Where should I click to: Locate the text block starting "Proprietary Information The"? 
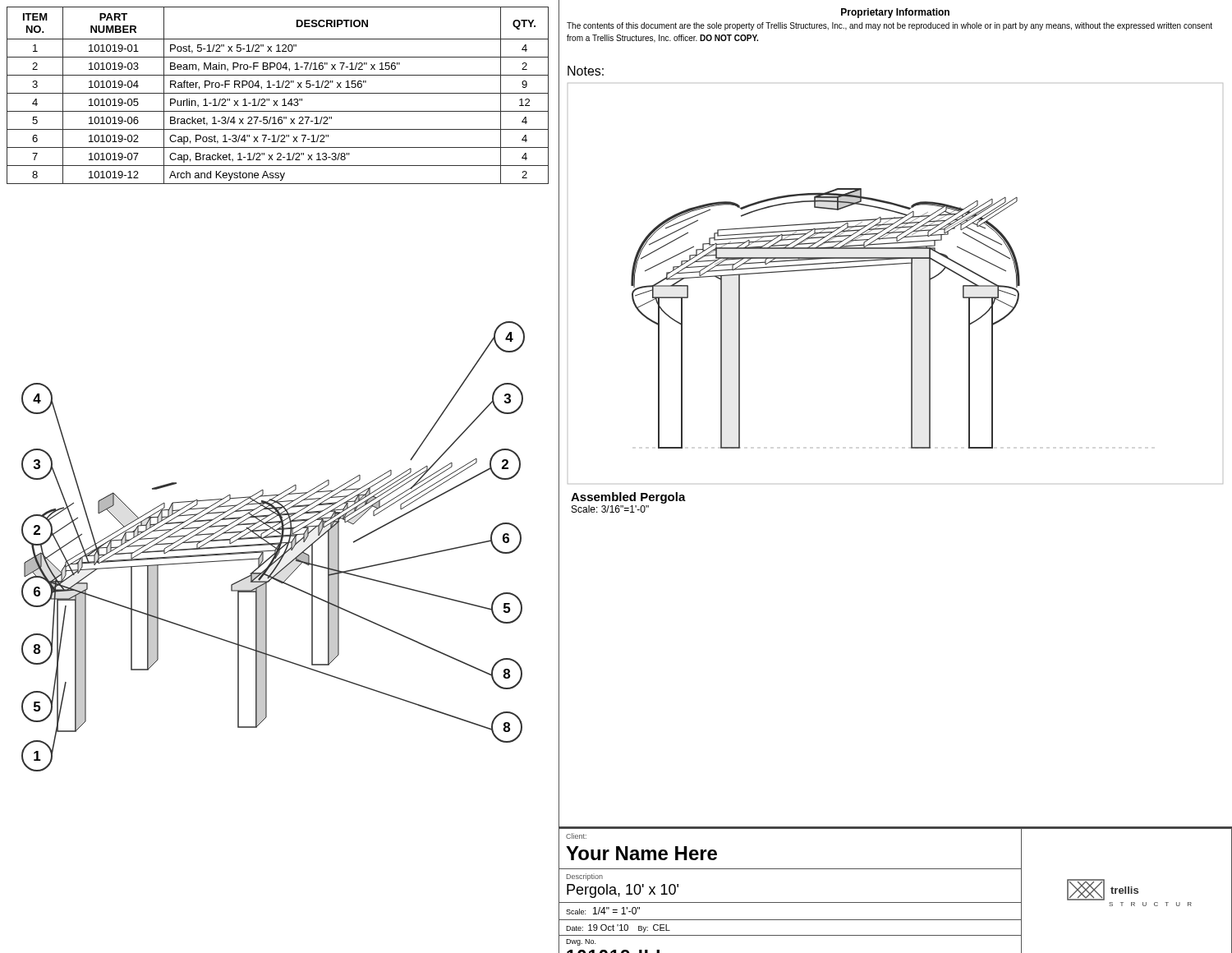click(x=895, y=25)
